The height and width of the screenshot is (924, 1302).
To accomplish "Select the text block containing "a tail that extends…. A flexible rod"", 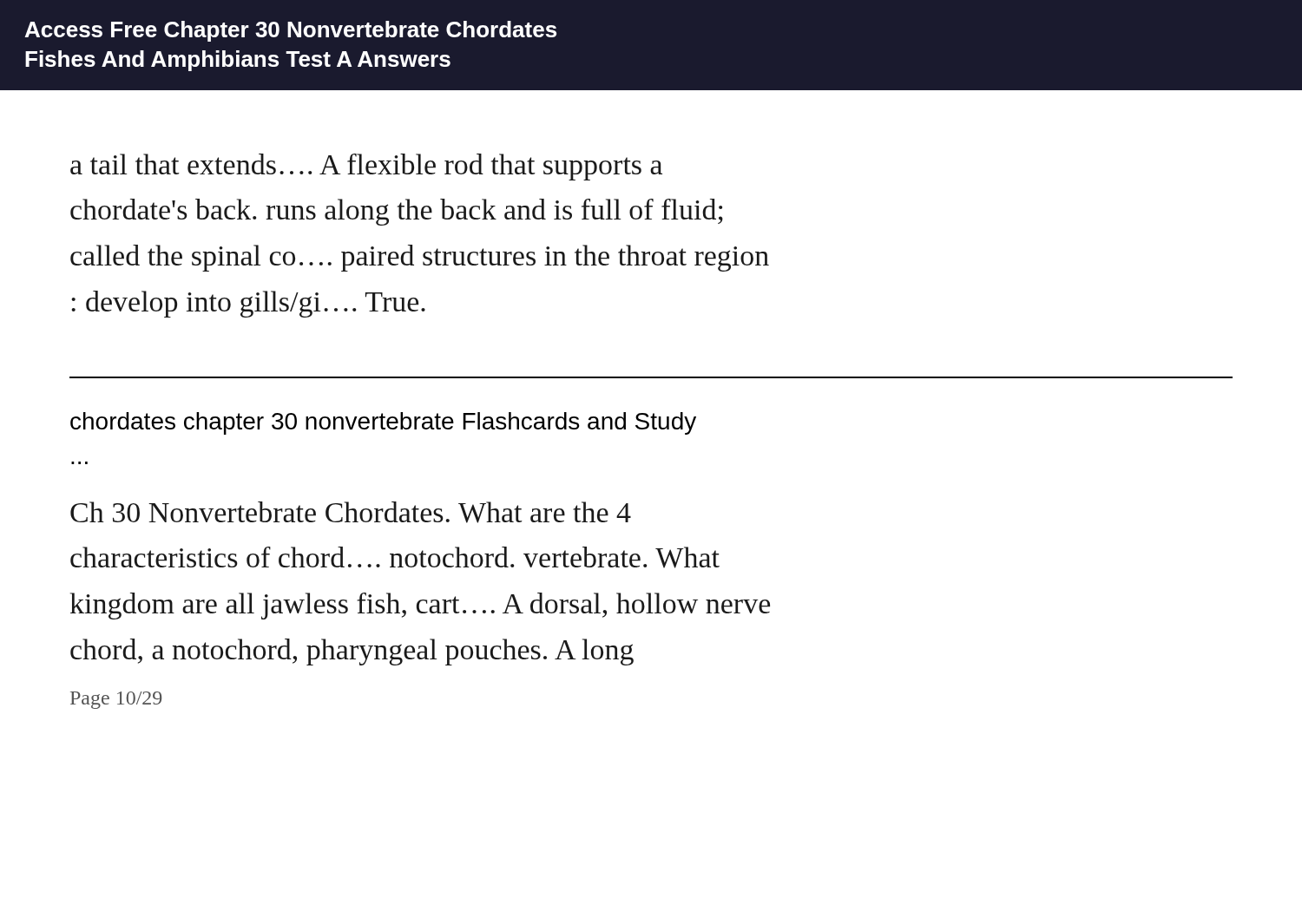I will [x=419, y=233].
